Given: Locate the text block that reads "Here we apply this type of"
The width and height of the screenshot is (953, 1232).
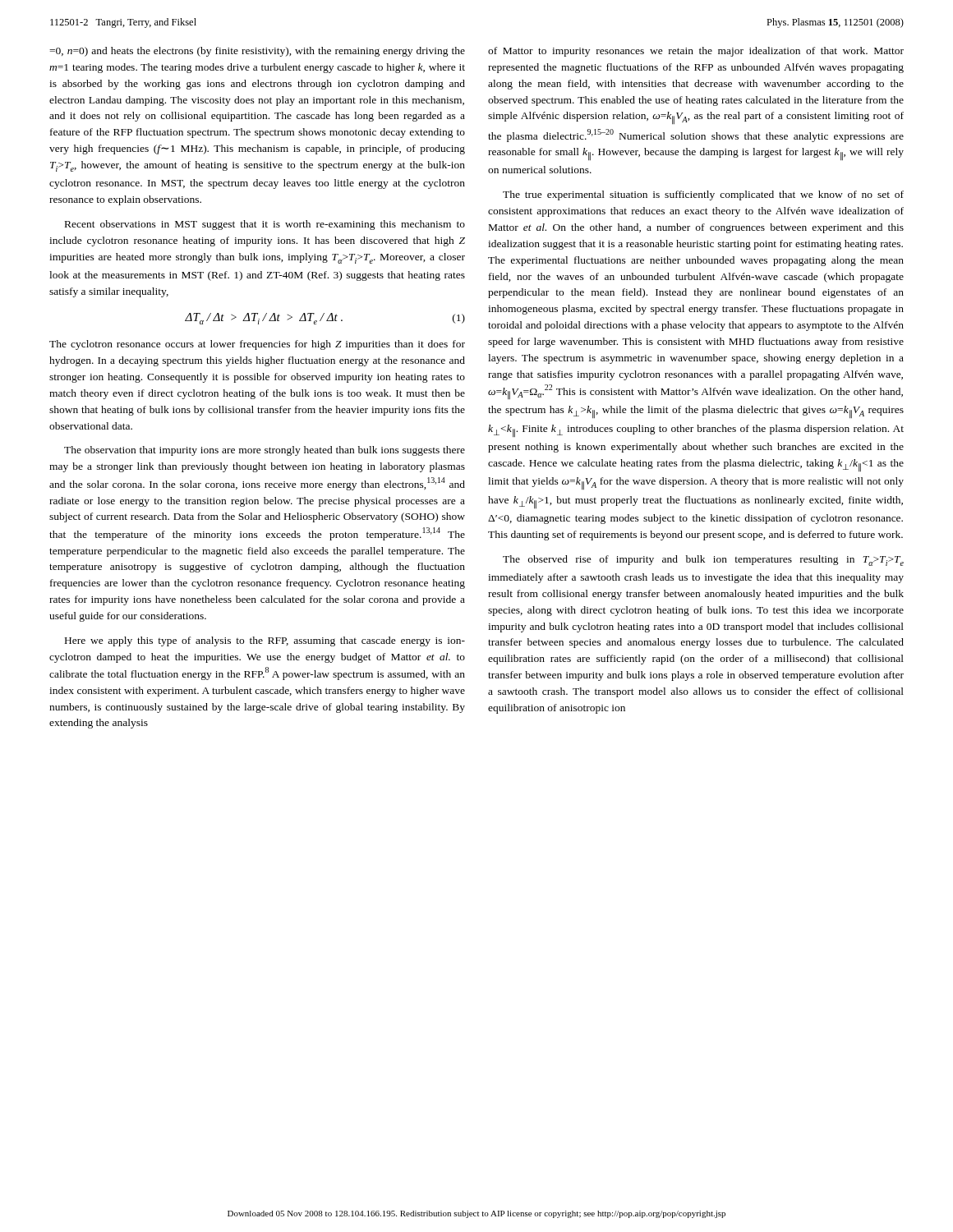Looking at the screenshot, I should point(257,682).
